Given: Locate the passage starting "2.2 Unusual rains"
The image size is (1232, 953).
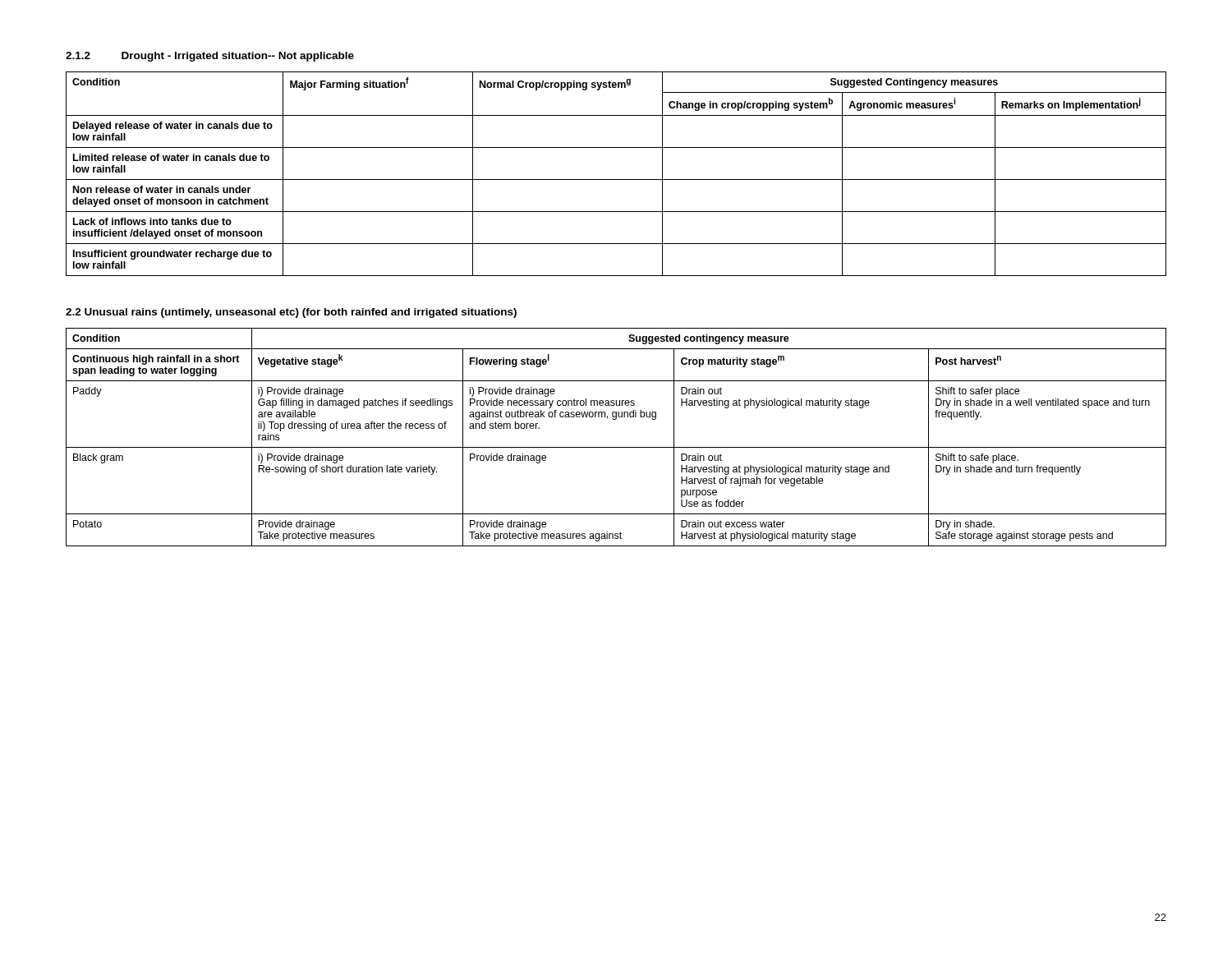Looking at the screenshot, I should (x=291, y=312).
